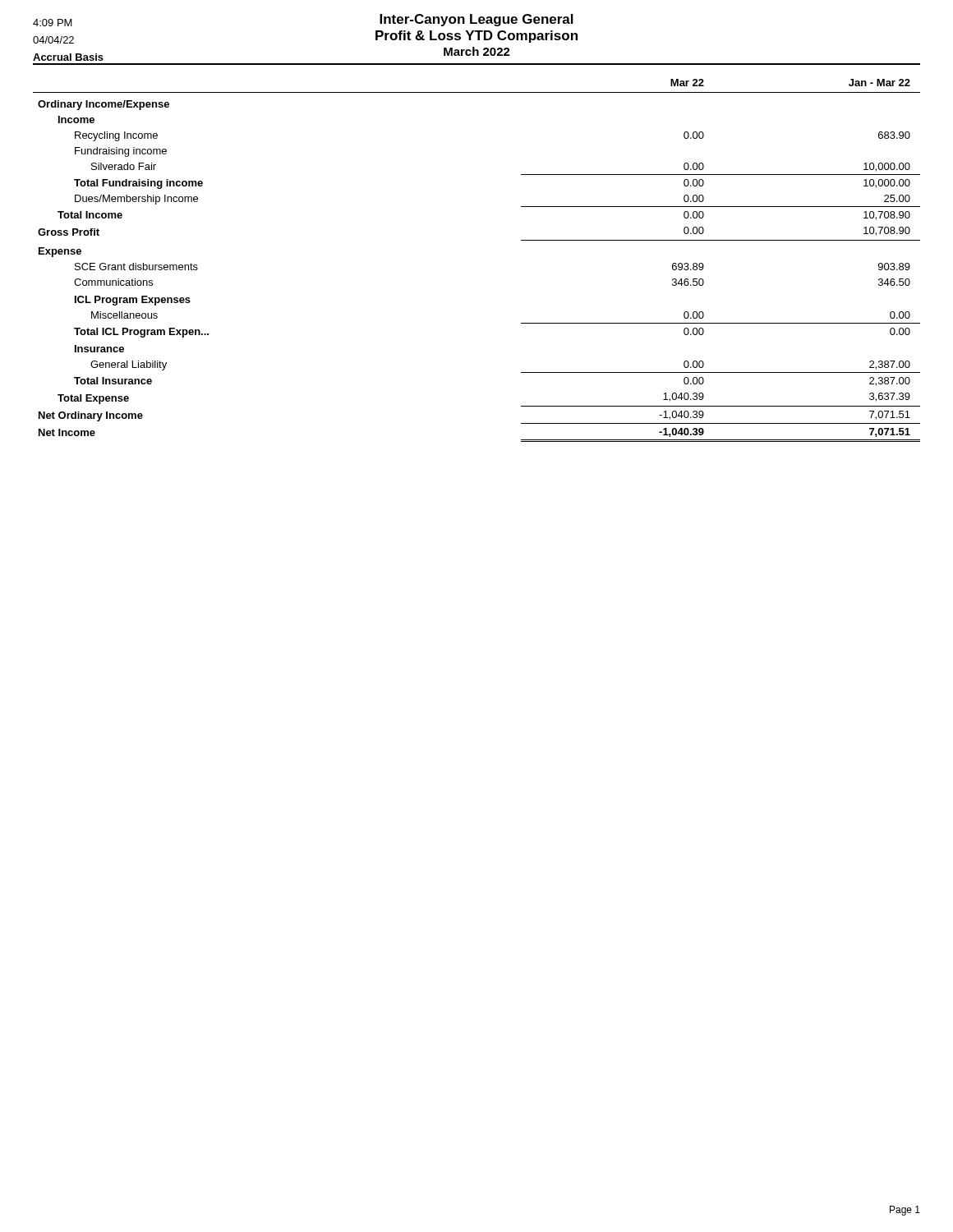Image resolution: width=953 pixels, height=1232 pixels.
Task: Locate the title that opens with "Inter-Canyon League General Profit & Loss YTD"
Action: point(476,35)
